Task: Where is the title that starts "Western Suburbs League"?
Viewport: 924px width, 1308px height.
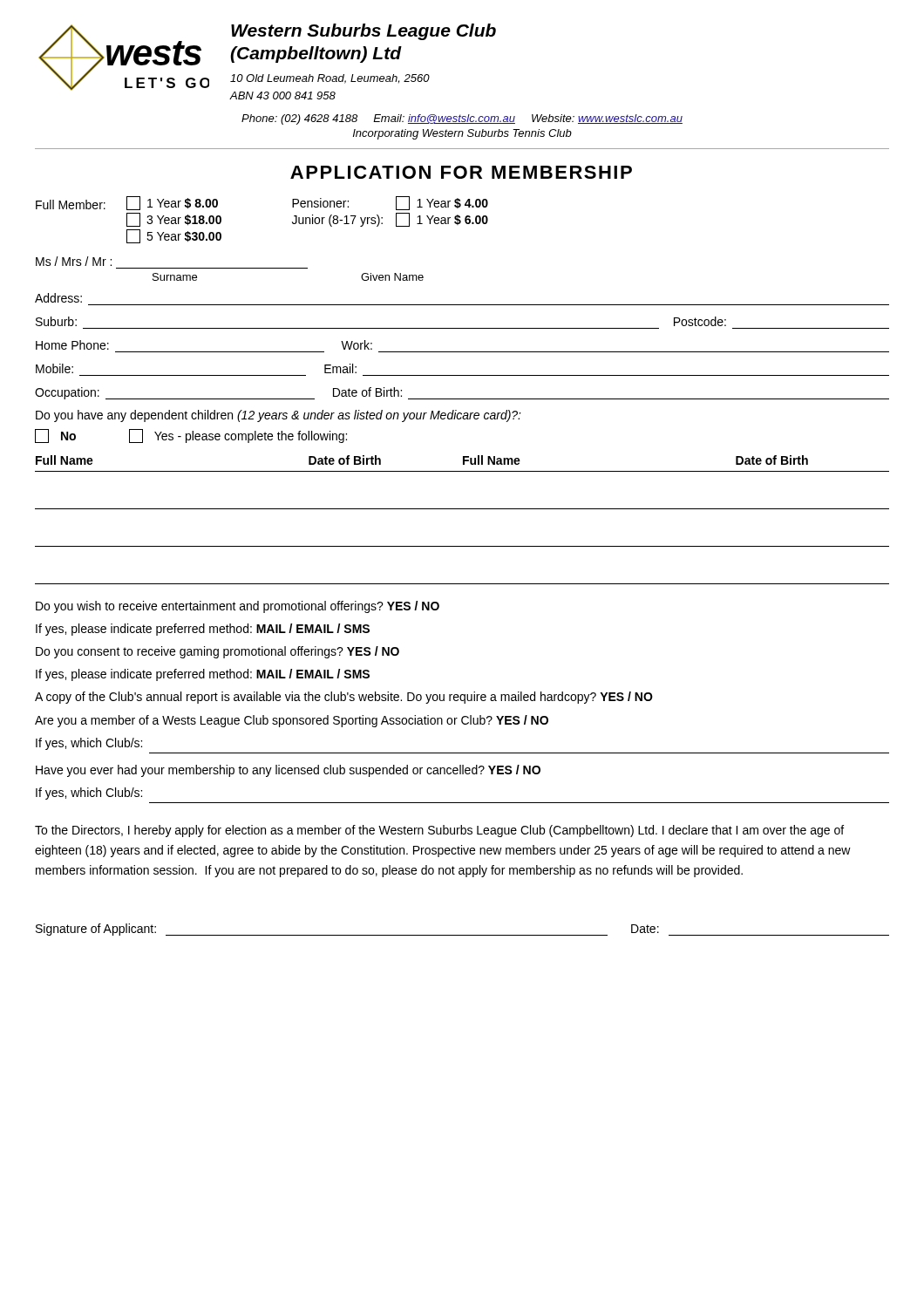Action: (x=363, y=32)
